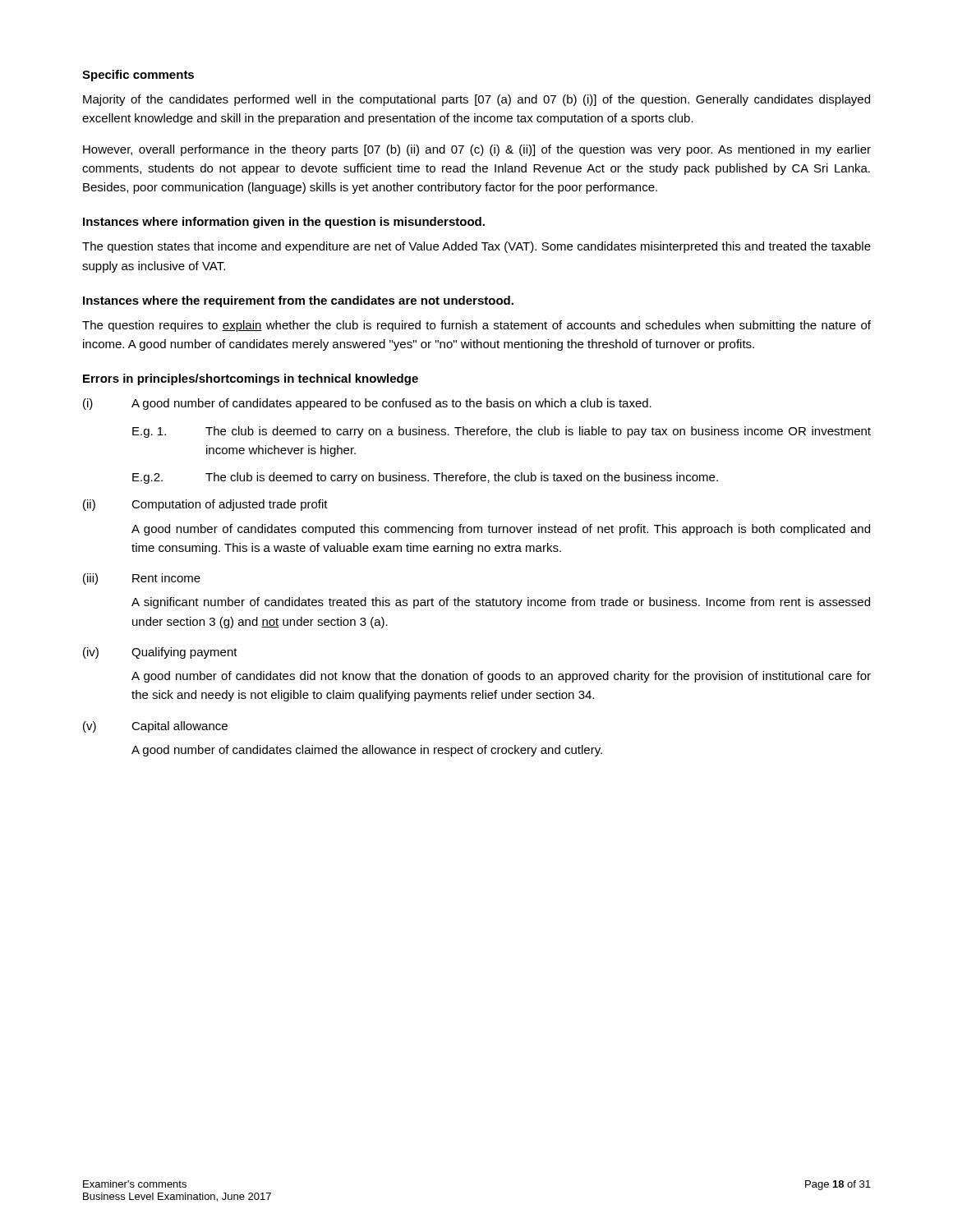Select the text block with the text "A significant number of candidates treated this as"
This screenshot has height=1232, width=953.
[x=501, y=611]
